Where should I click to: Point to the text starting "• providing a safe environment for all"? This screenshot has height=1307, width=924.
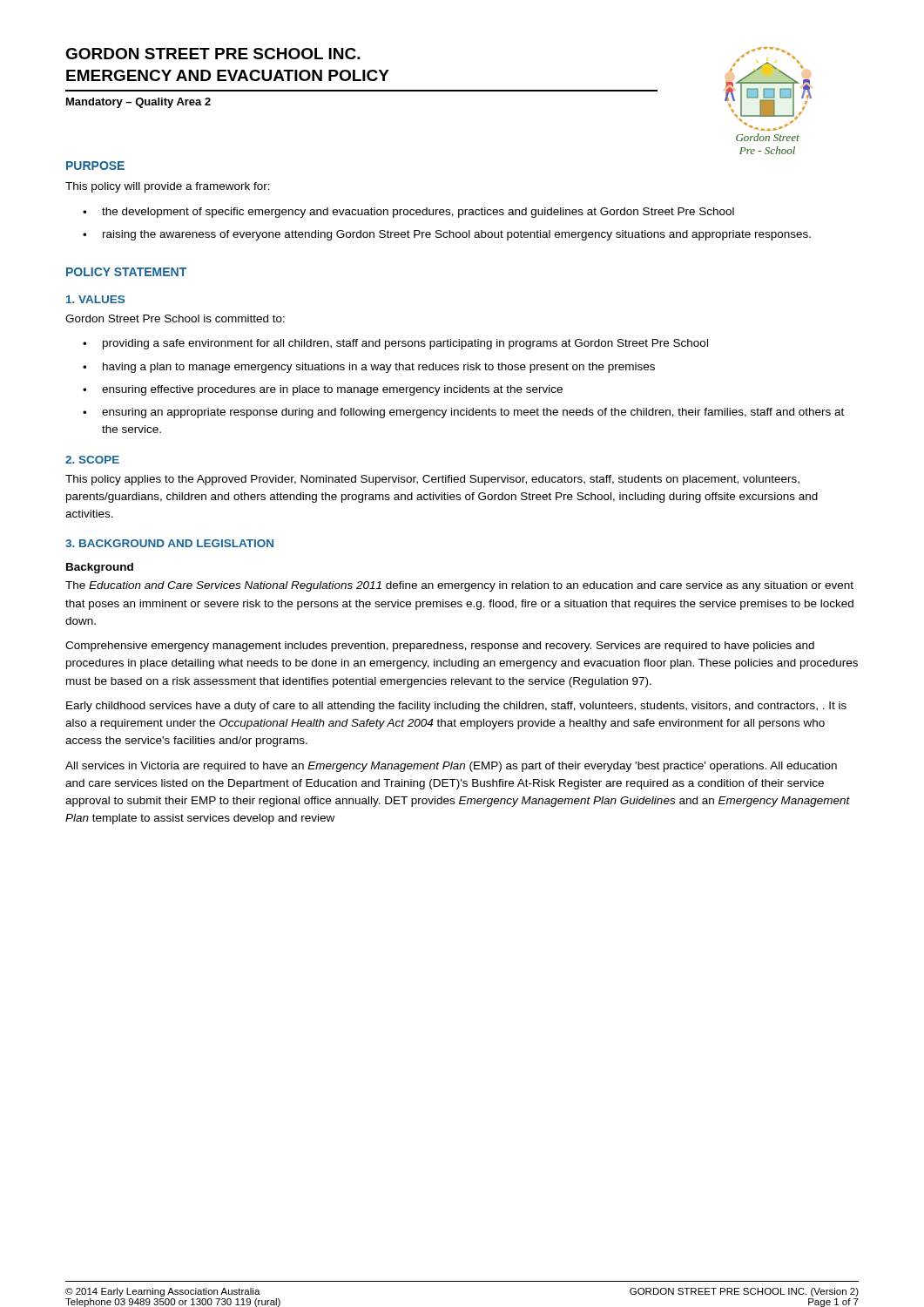point(396,344)
